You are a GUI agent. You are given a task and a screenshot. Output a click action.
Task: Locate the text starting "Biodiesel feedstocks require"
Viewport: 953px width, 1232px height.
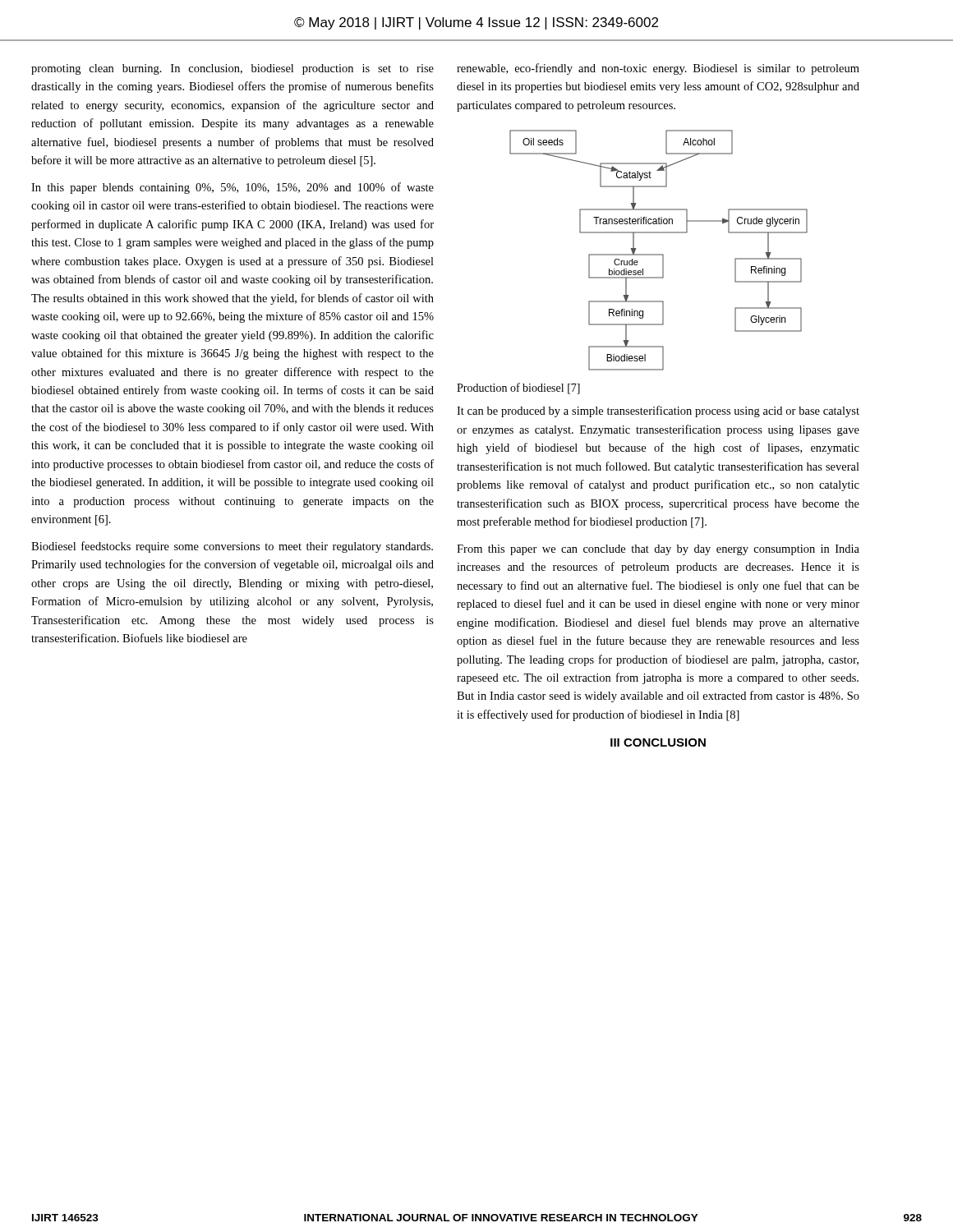click(x=233, y=592)
